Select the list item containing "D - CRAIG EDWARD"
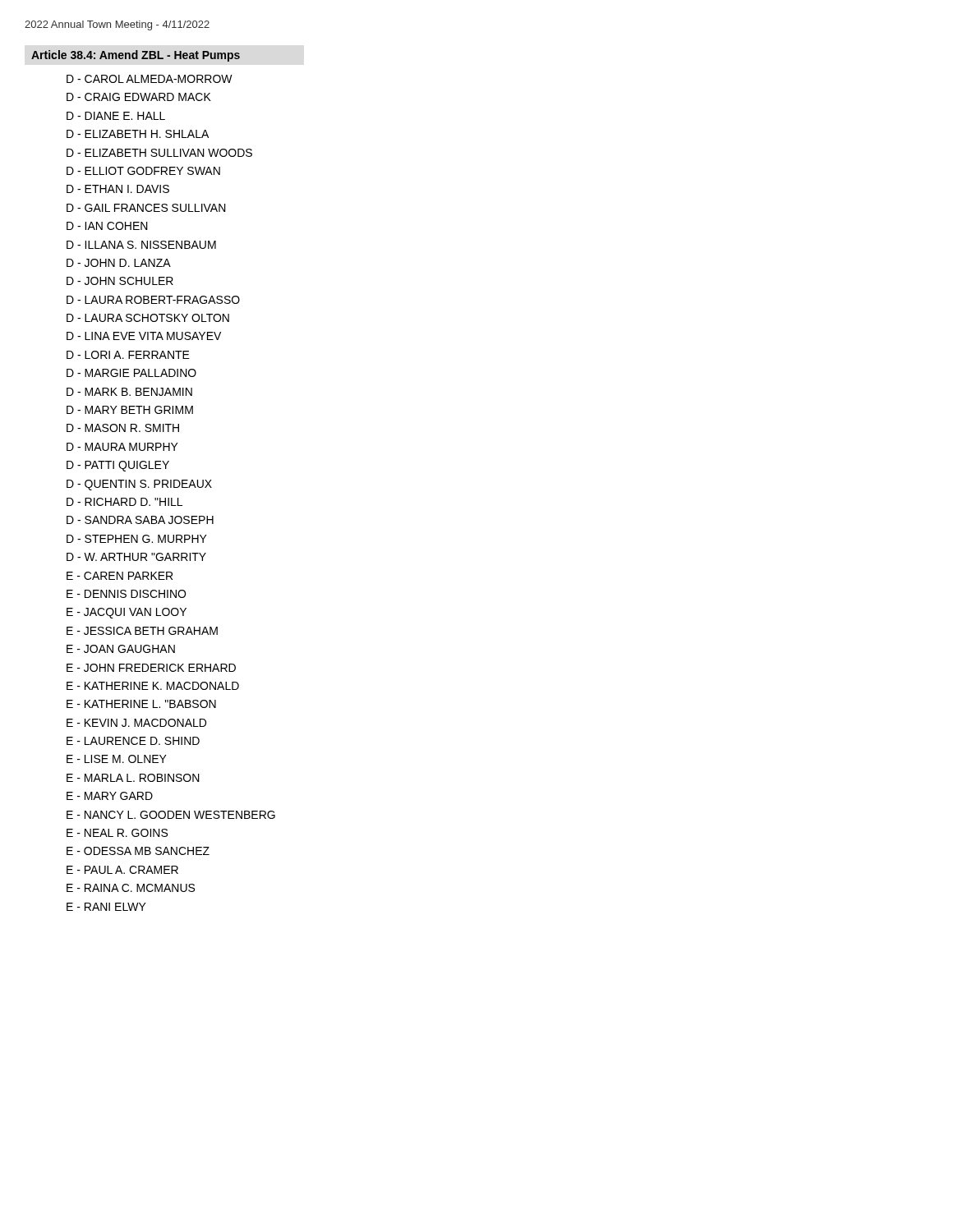 point(138,97)
